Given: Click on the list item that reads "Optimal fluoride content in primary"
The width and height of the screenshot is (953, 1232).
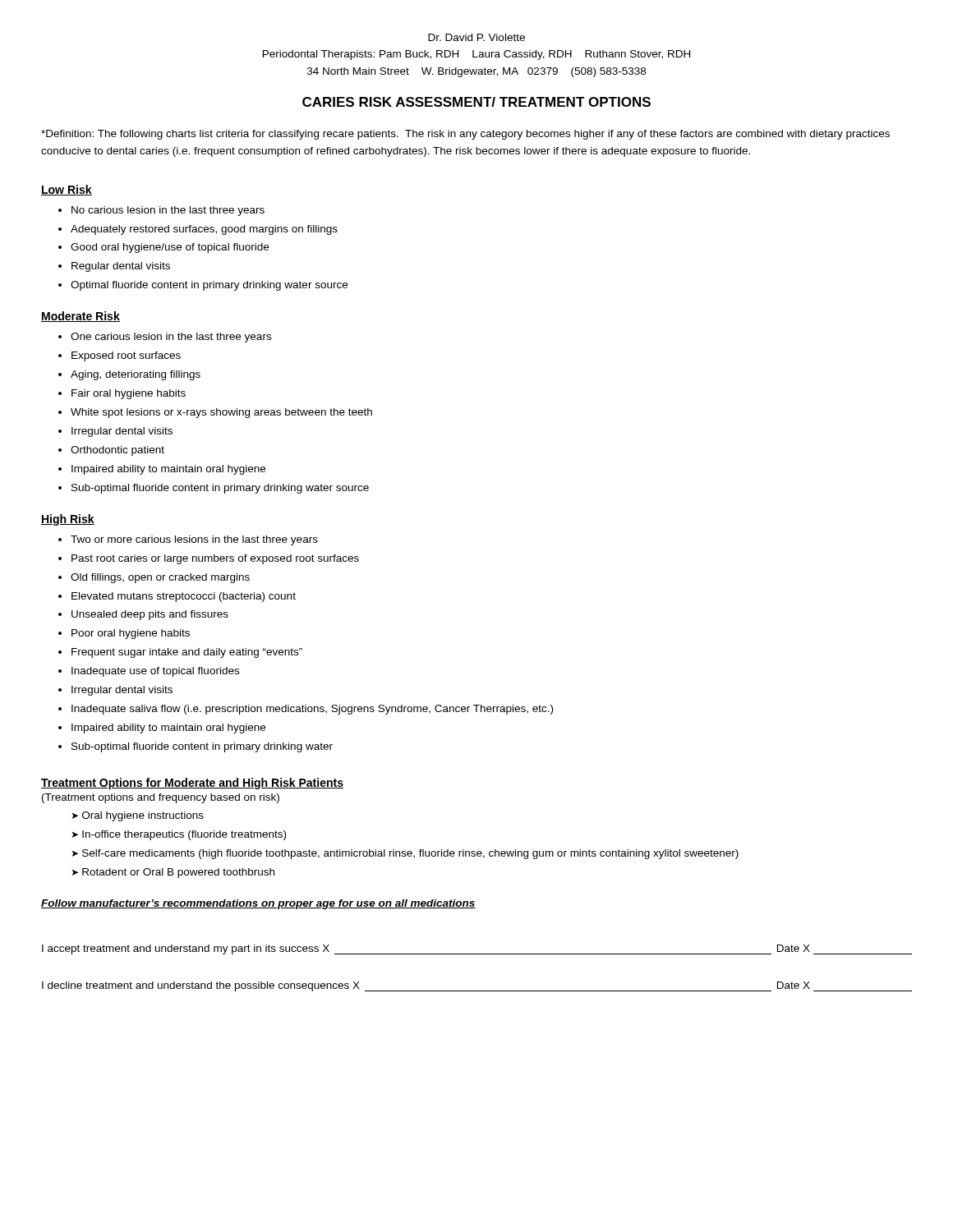Looking at the screenshot, I should point(209,285).
